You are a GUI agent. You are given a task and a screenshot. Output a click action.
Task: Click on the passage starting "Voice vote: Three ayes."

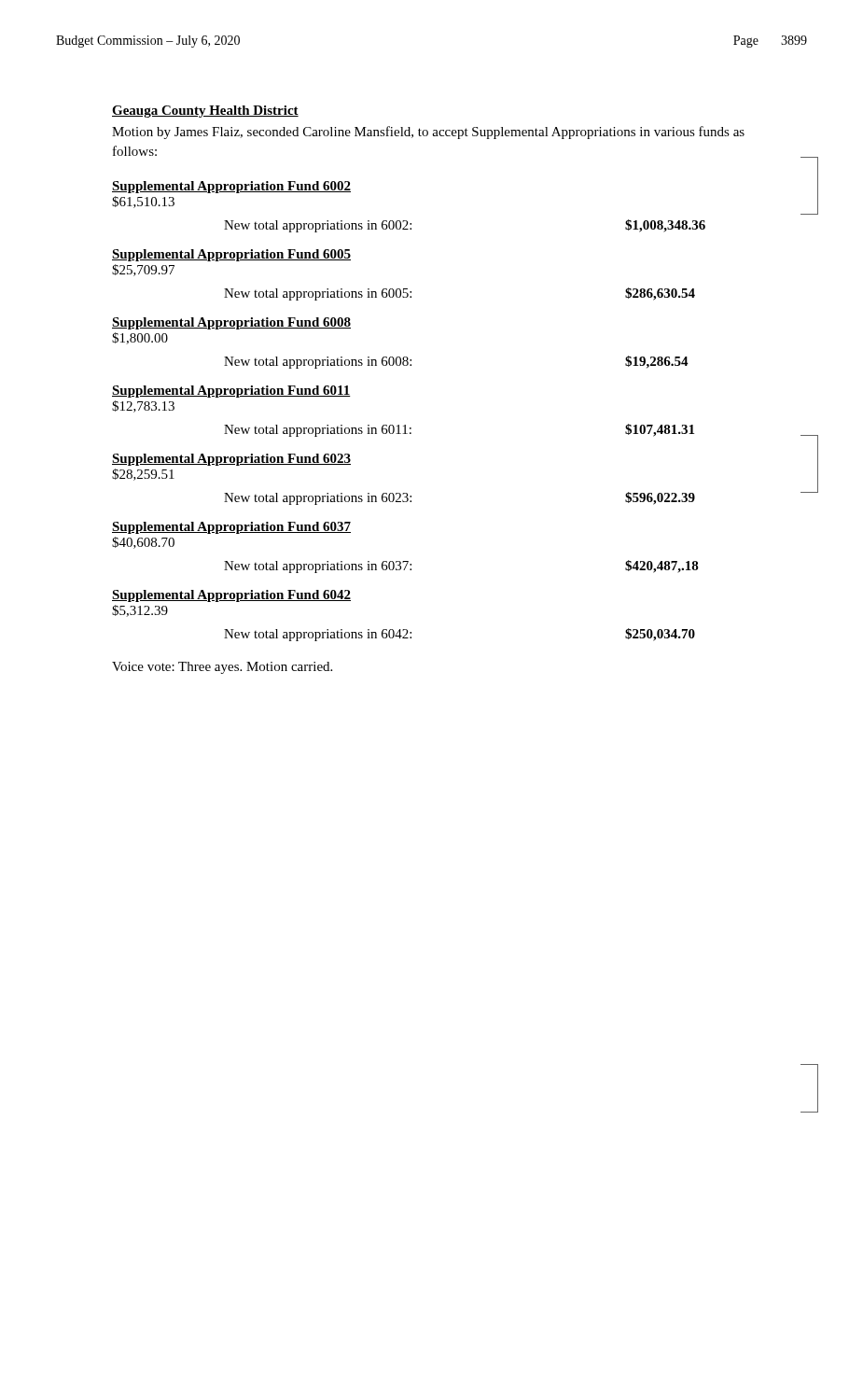click(x=223, y=666)
